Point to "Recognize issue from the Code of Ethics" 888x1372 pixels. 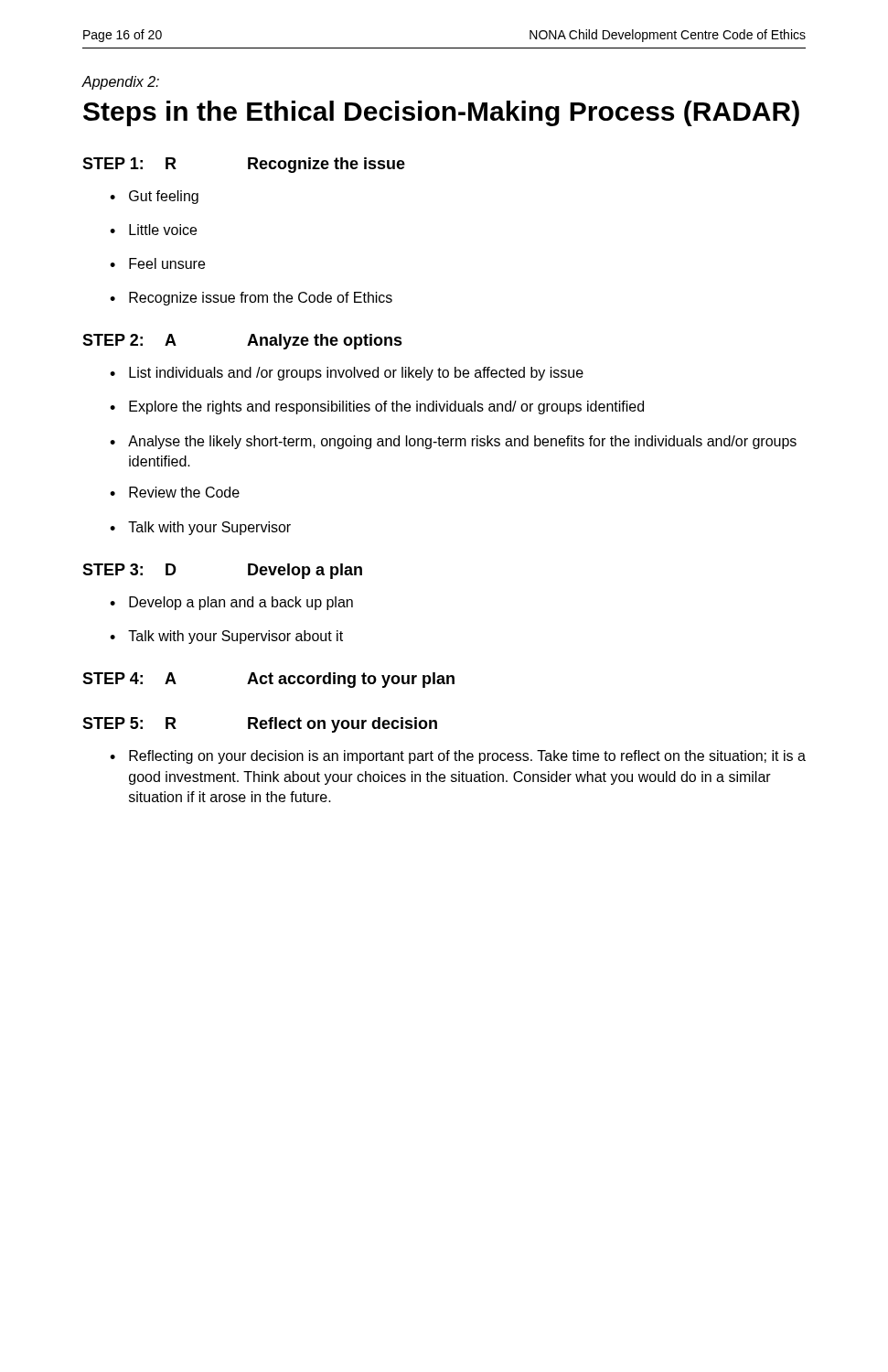261,299
